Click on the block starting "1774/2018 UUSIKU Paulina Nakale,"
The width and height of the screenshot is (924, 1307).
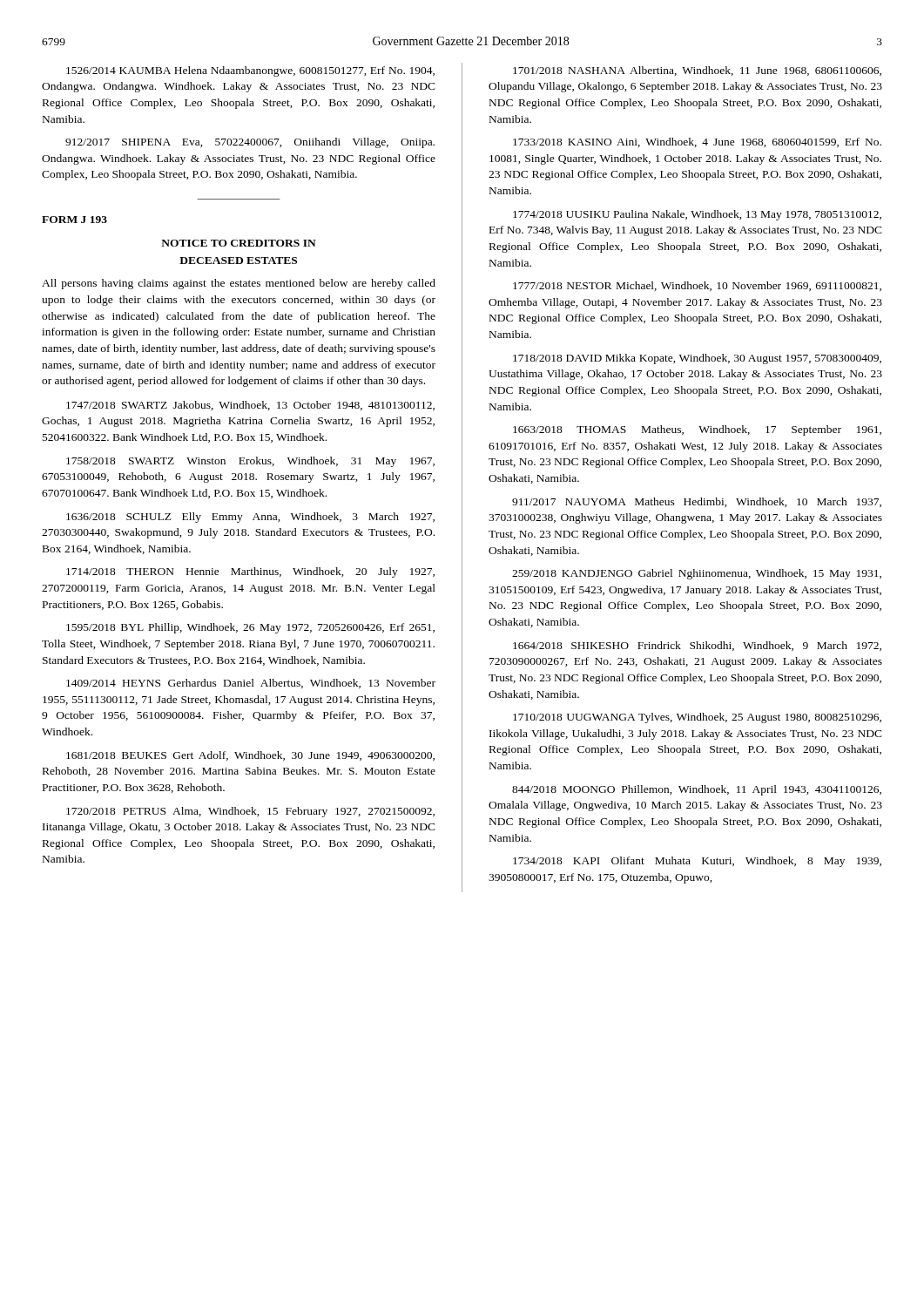point(685,238)
